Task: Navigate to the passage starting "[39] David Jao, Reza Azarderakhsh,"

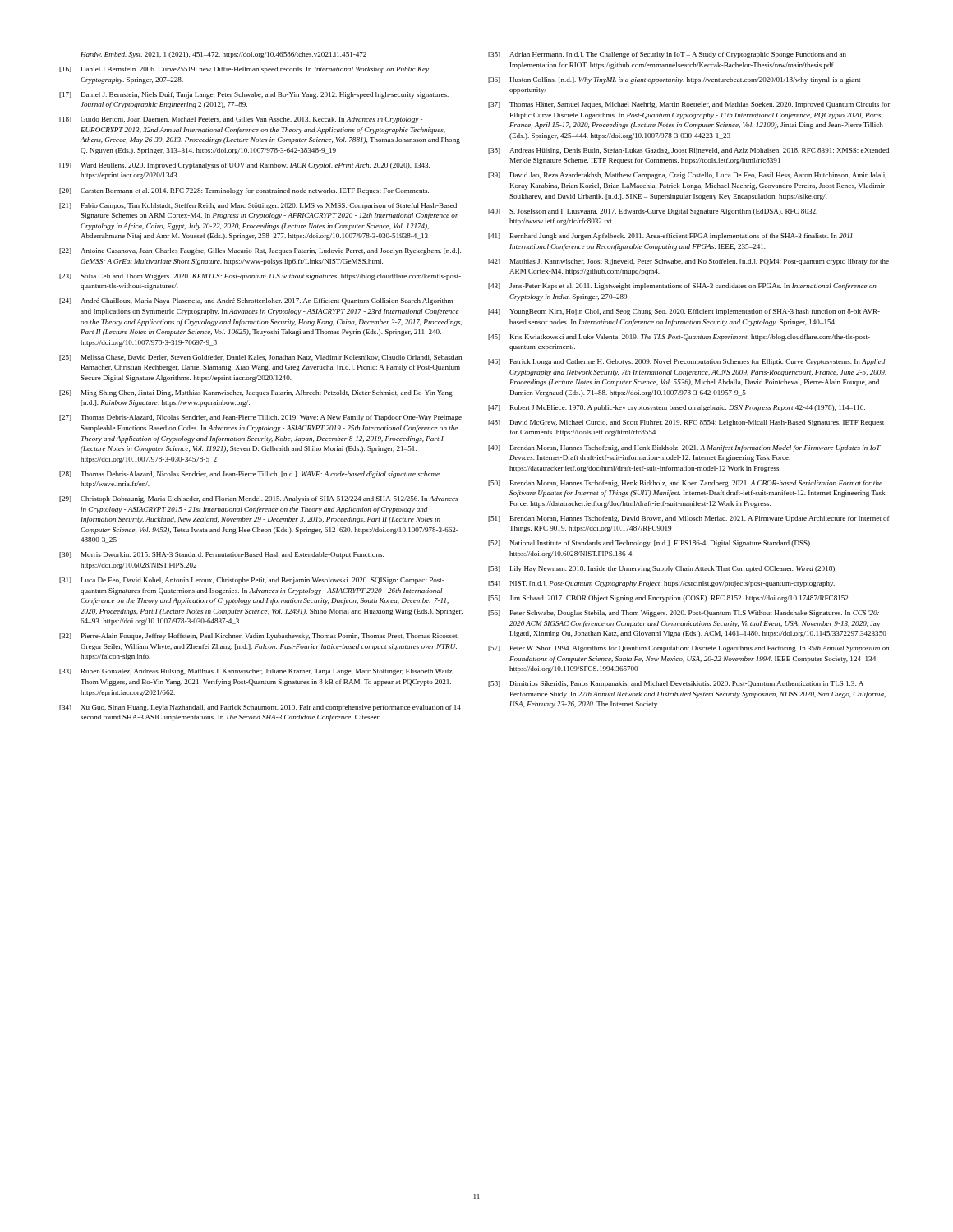Action: pyautogui.click(x=691, y=186)
